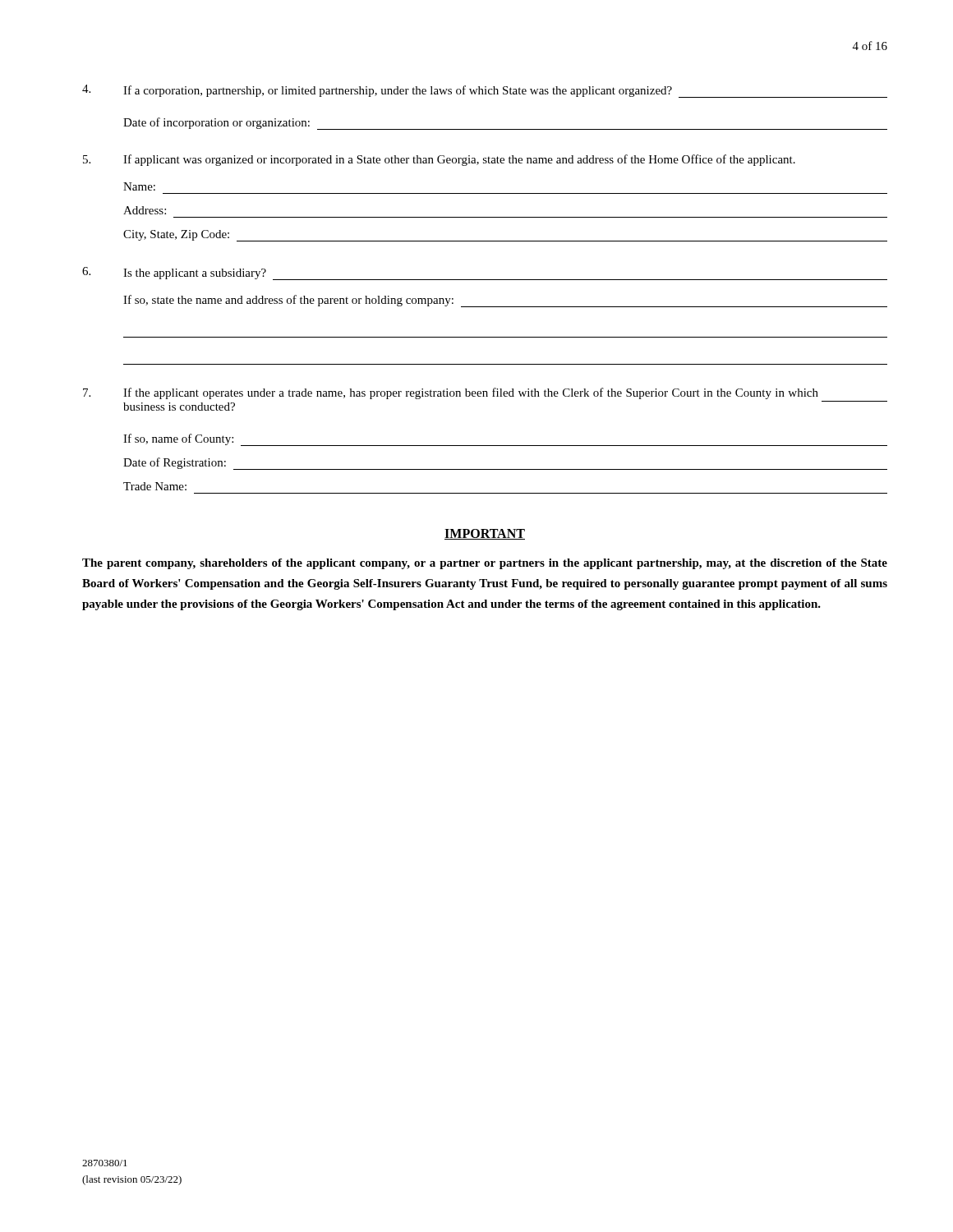This screenshot has width=953, height=1232.
Task: Click on the text block that says "If a corporation, partnership, or limited partnership, under"
Action: pos(485,91)
